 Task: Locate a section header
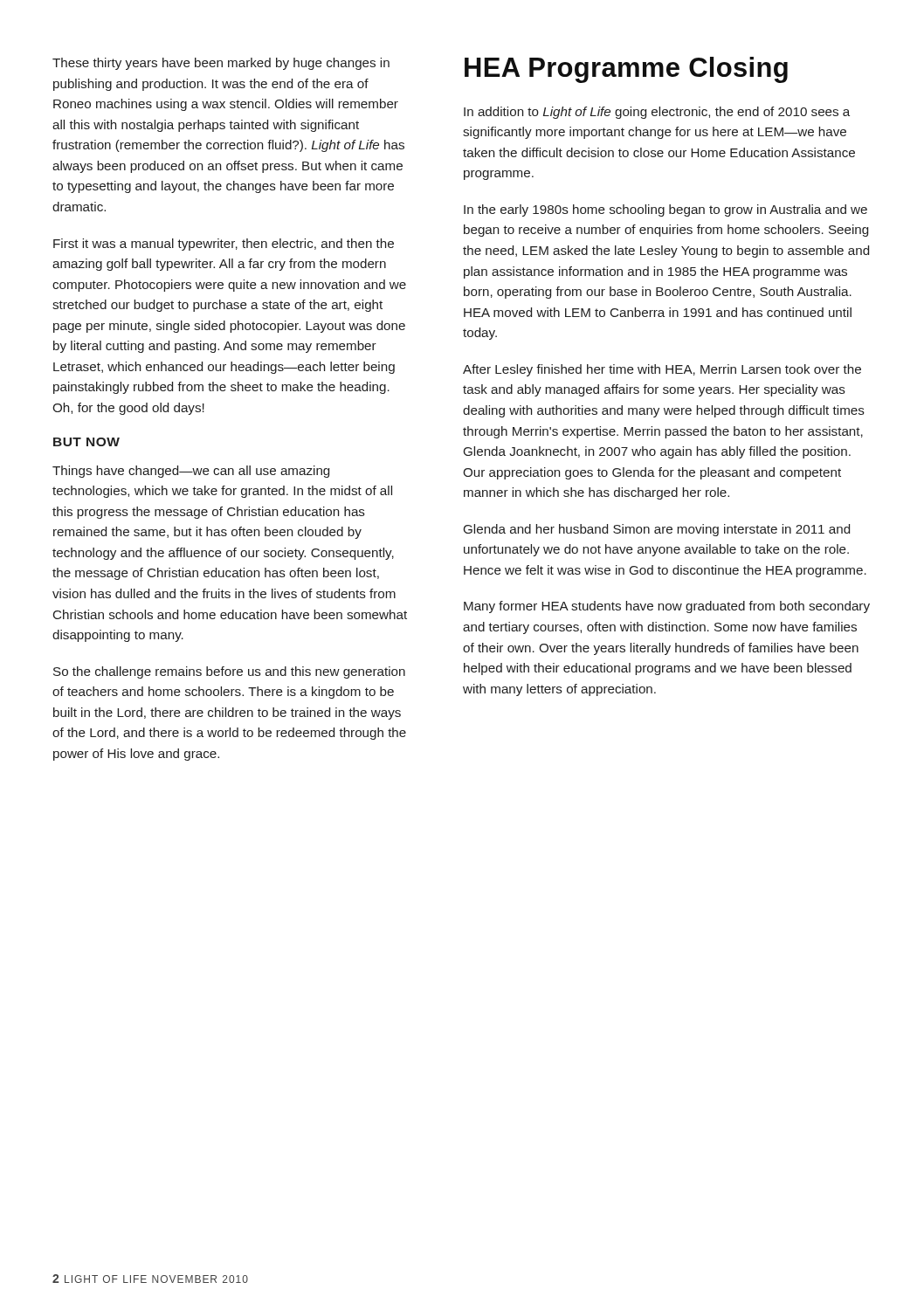(x=231, y=441)
